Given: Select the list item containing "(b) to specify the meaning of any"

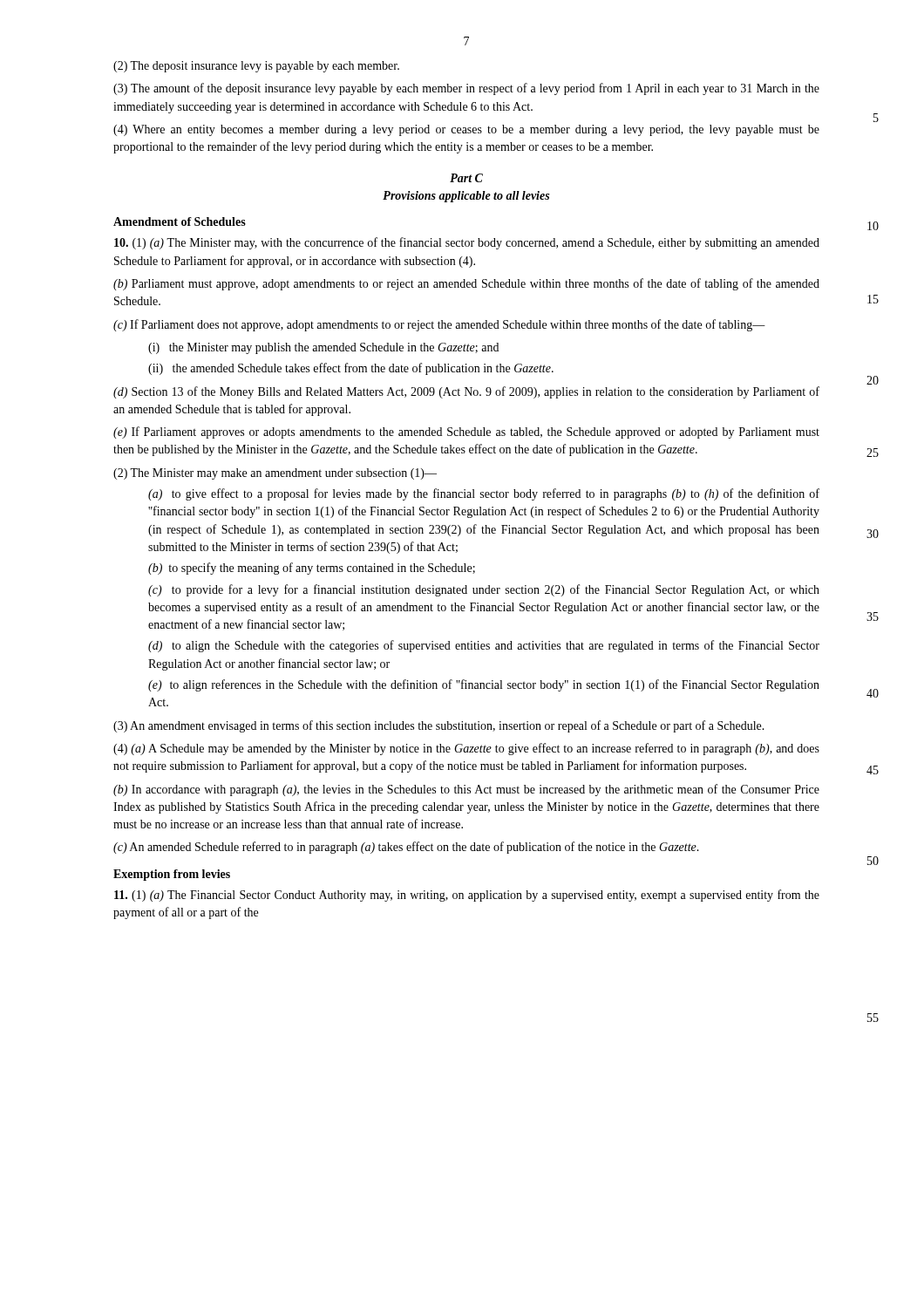Looking at the screenshot, I should (312, 568).
